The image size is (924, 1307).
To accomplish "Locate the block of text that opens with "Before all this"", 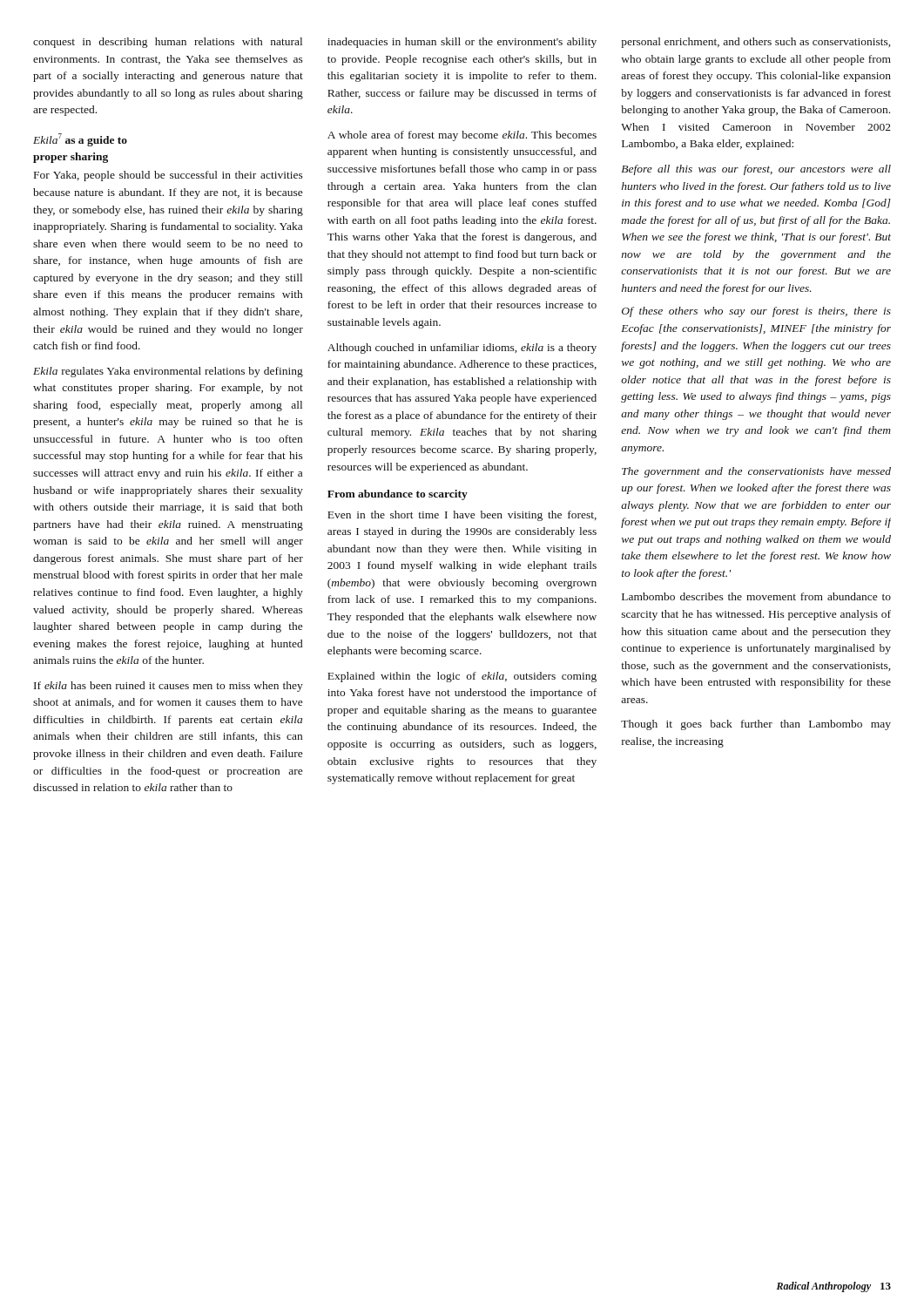I will pyautogui.click(x=756, y=371).
